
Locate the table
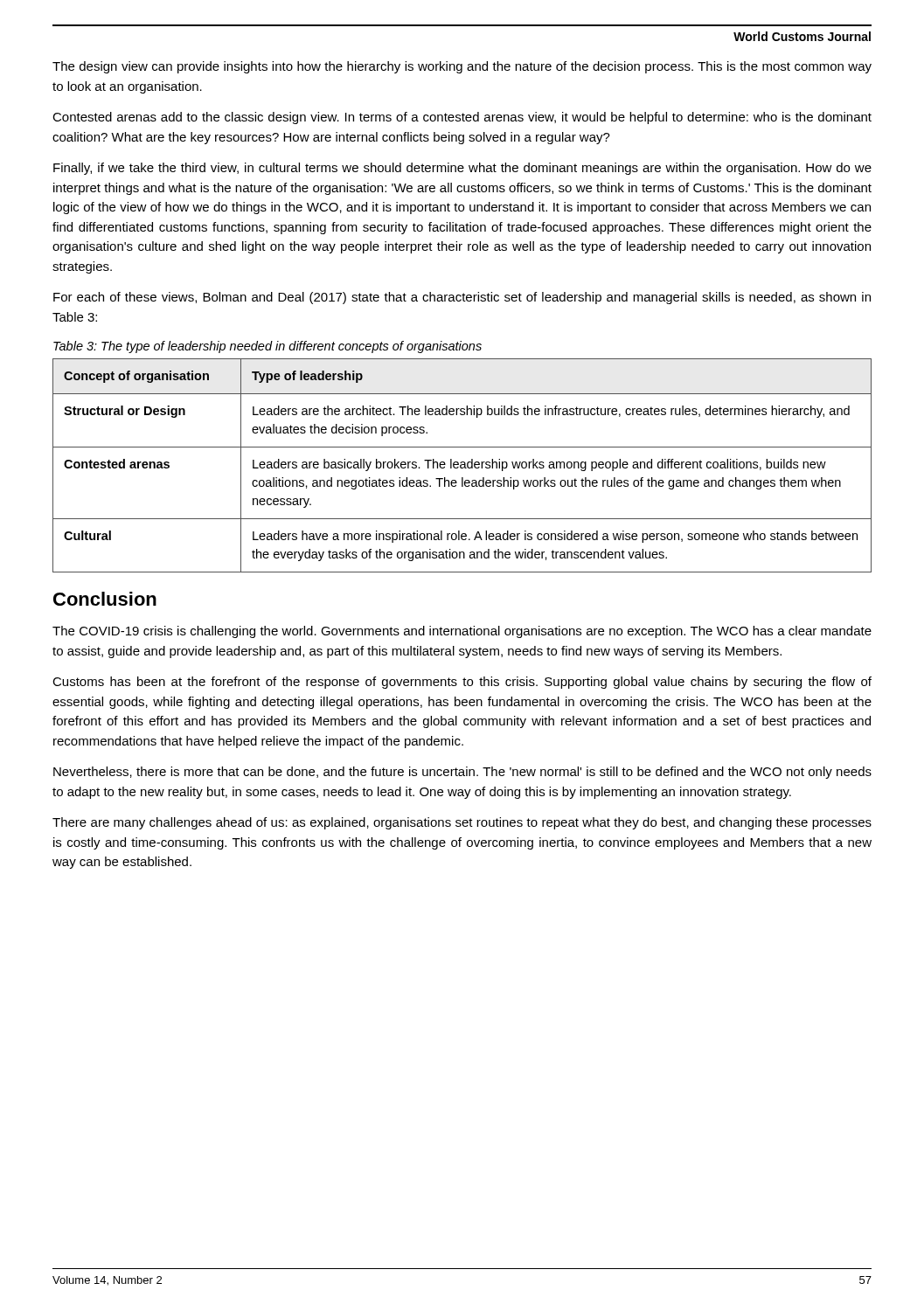point(462,465)
